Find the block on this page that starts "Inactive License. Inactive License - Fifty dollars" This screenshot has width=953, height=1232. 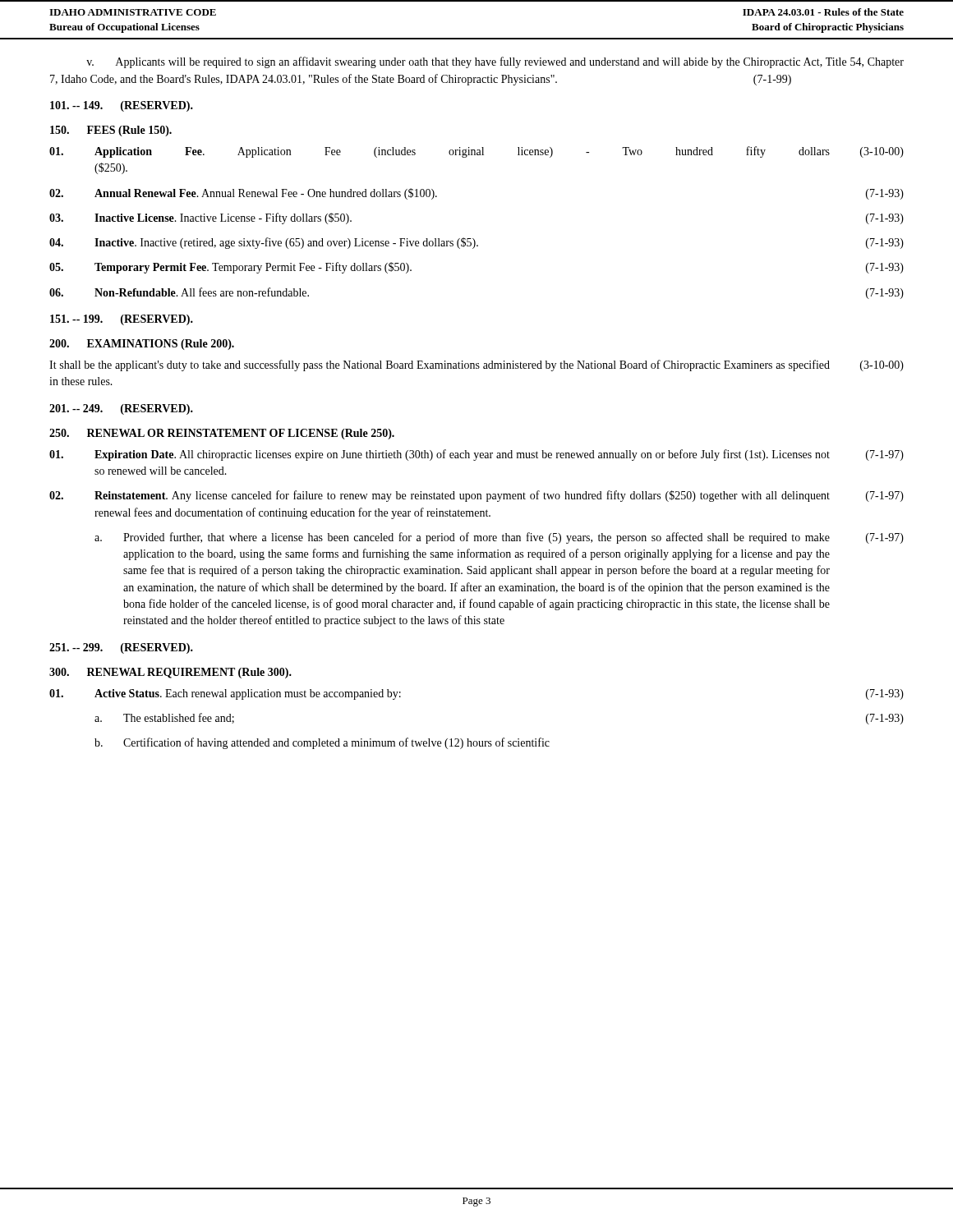pos(222,218)
